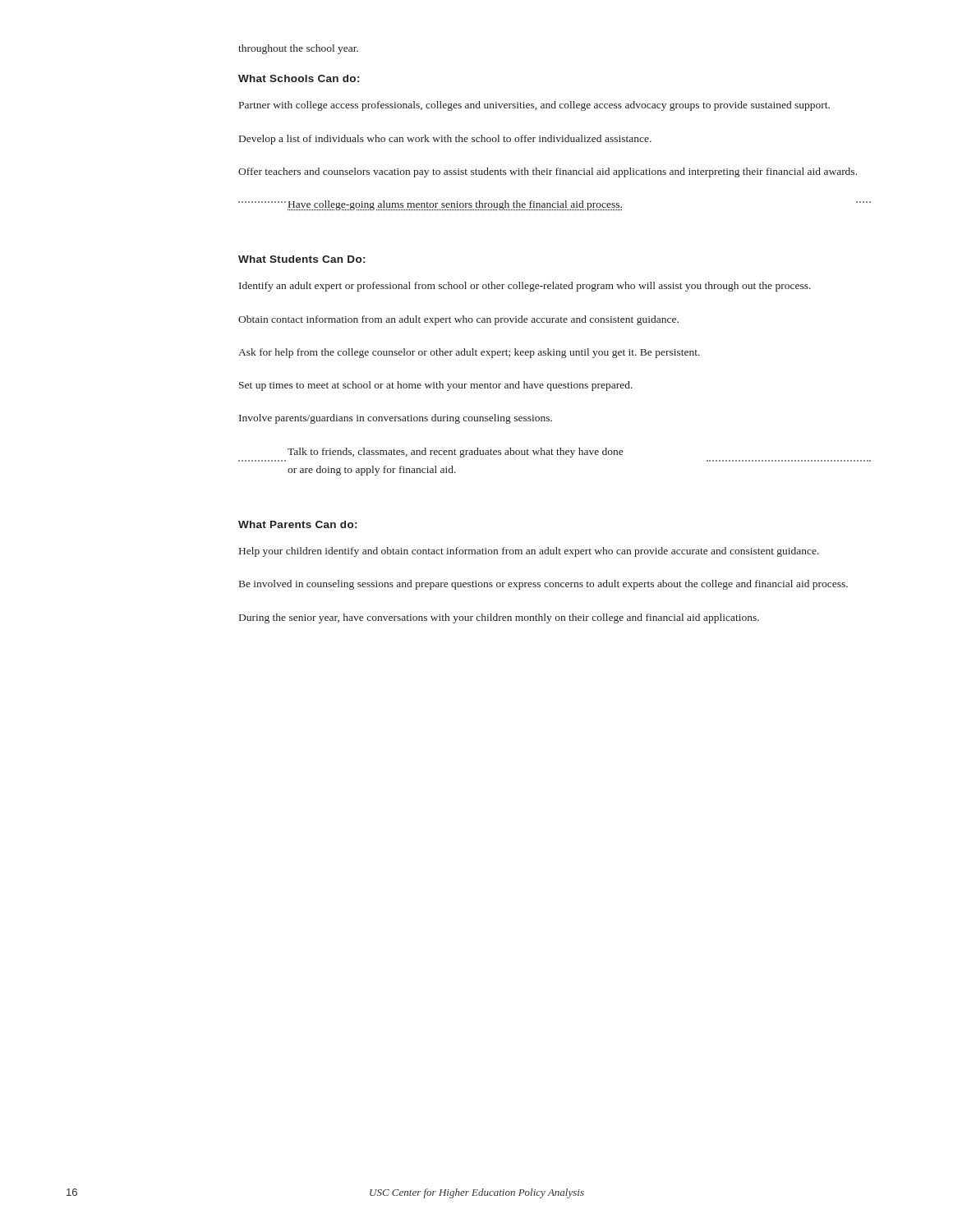The height and width of the screenshot is (1232, 953).
Task: Find "What Schools Can do:" on this page
Action: (299, 79)
